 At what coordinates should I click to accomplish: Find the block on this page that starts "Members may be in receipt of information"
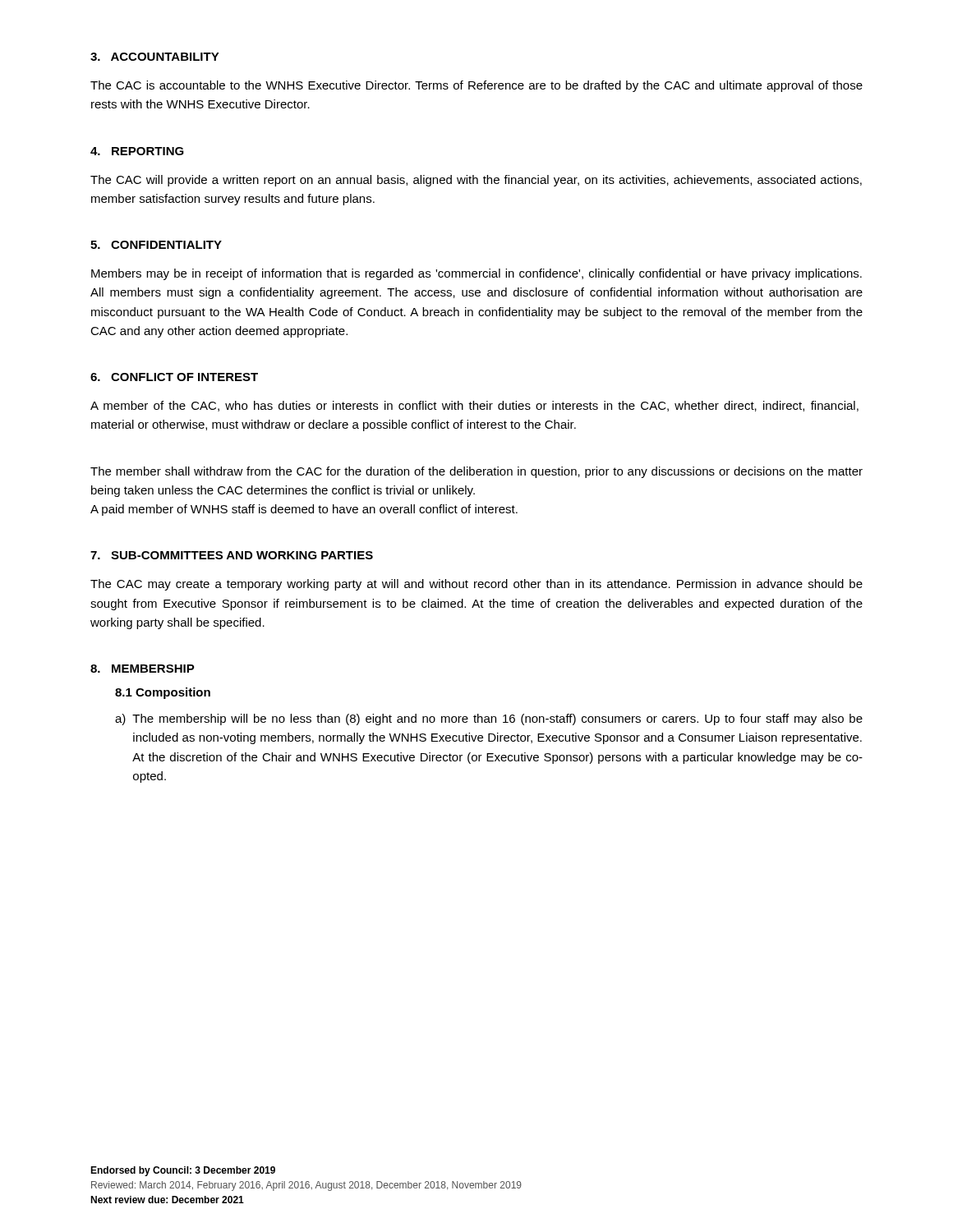[x=476, y=302]
